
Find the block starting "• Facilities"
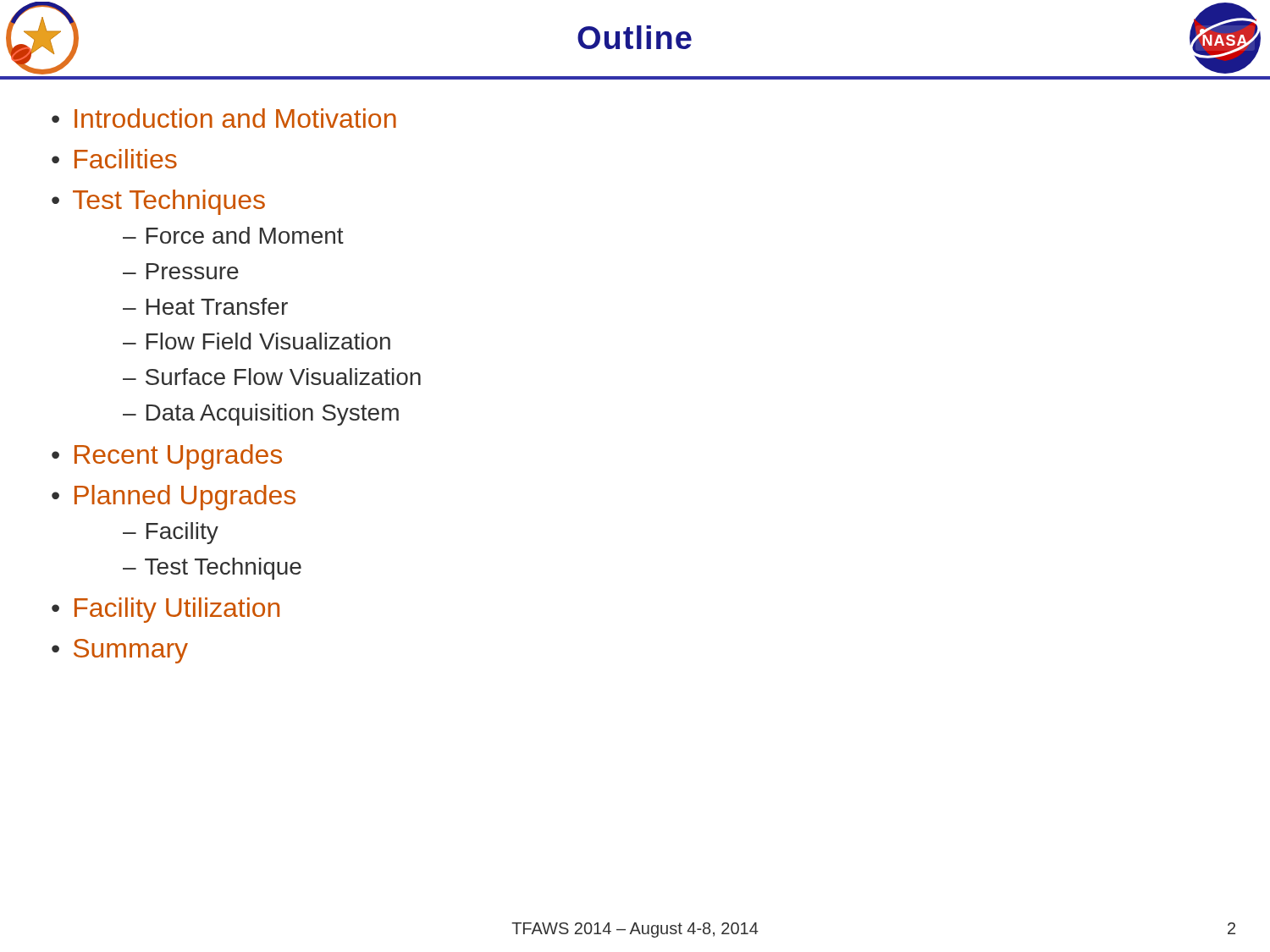pos(114,159)
